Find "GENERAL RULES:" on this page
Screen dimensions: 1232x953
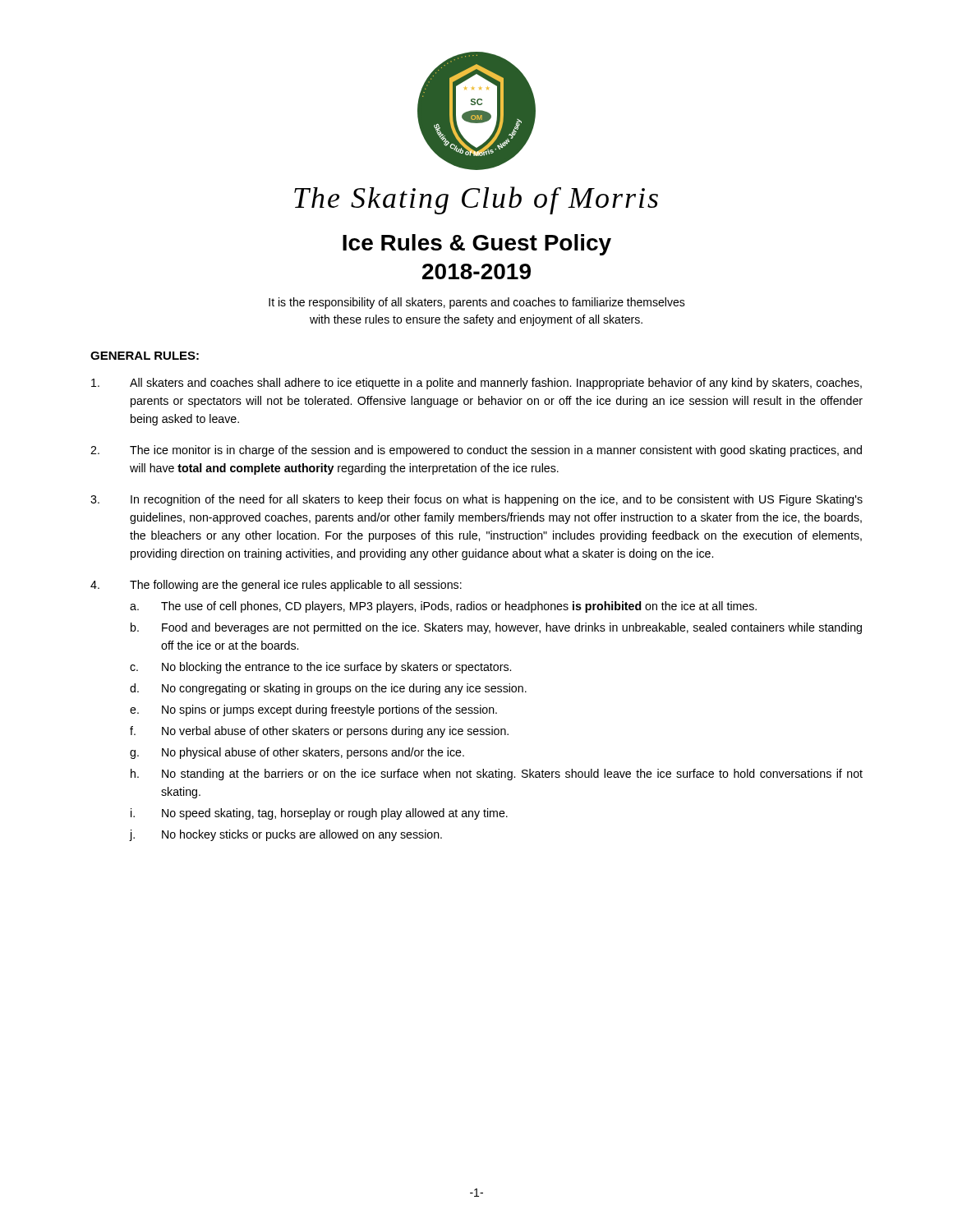pyautogui.click(x=145, y=355)
